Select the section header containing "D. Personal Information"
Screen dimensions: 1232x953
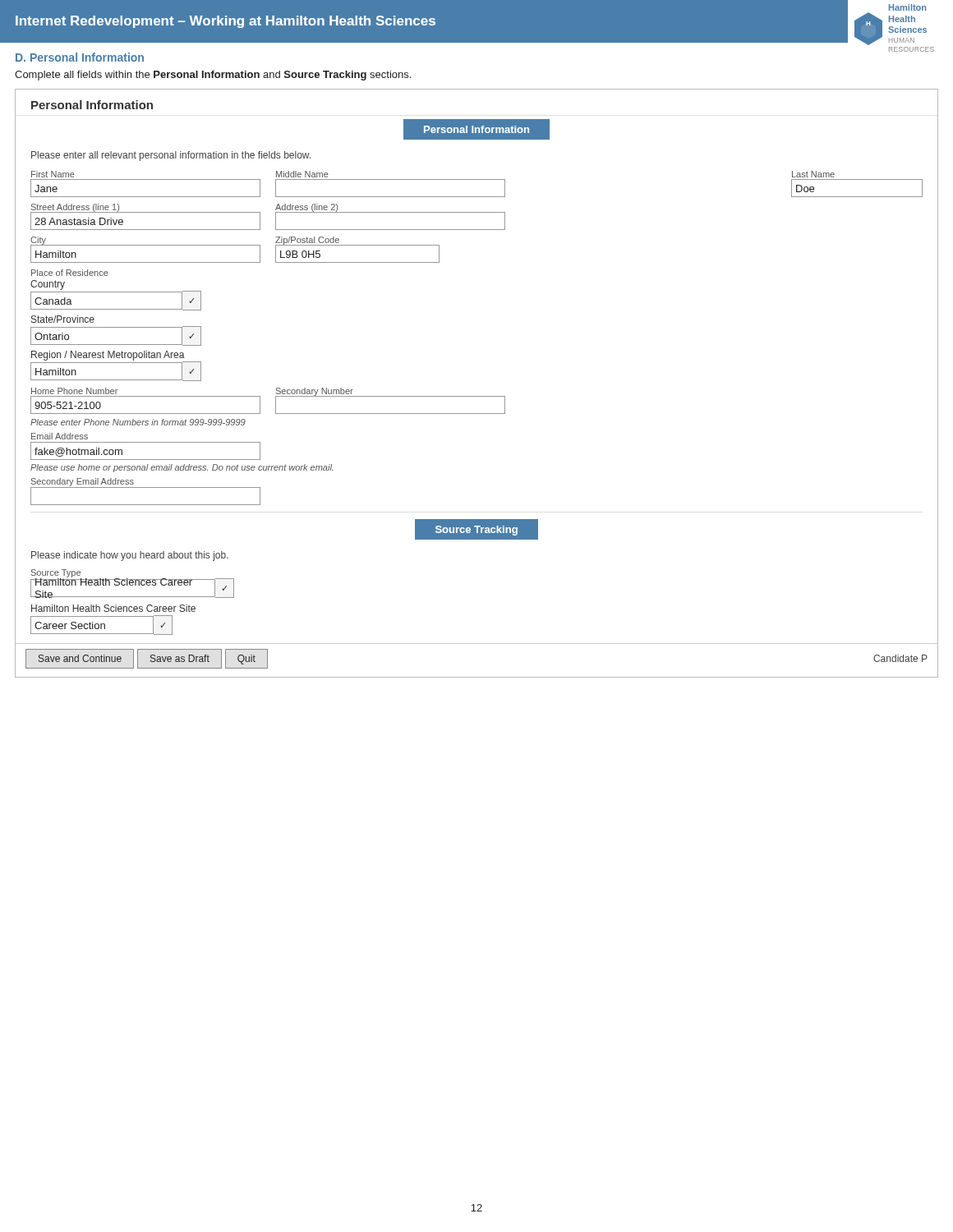(80, 57)
